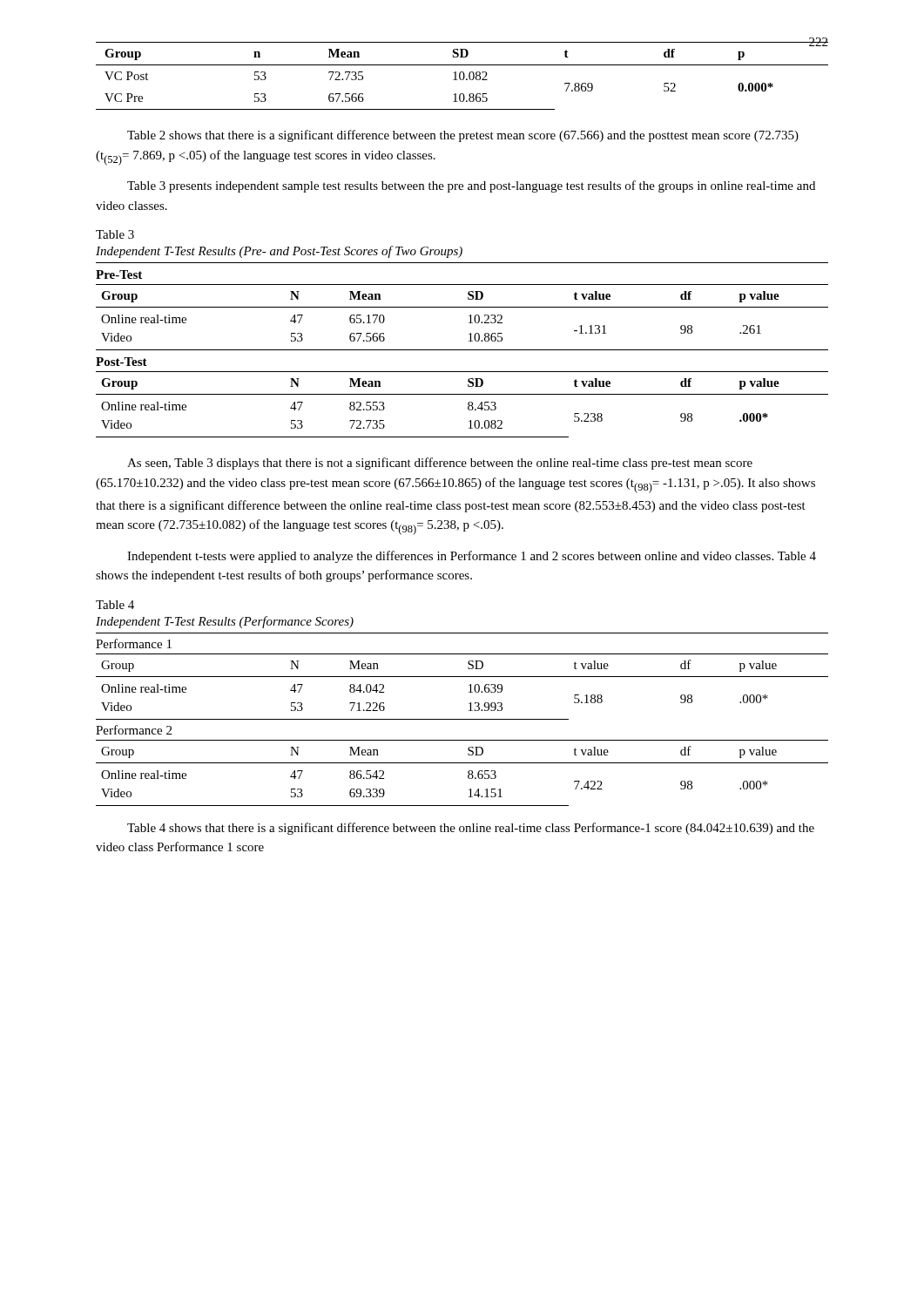The height and width of the screenshot is (1307, 924).
Task: Click the passage that begins "As seen, Table"
Action: [x=456, y=495]
